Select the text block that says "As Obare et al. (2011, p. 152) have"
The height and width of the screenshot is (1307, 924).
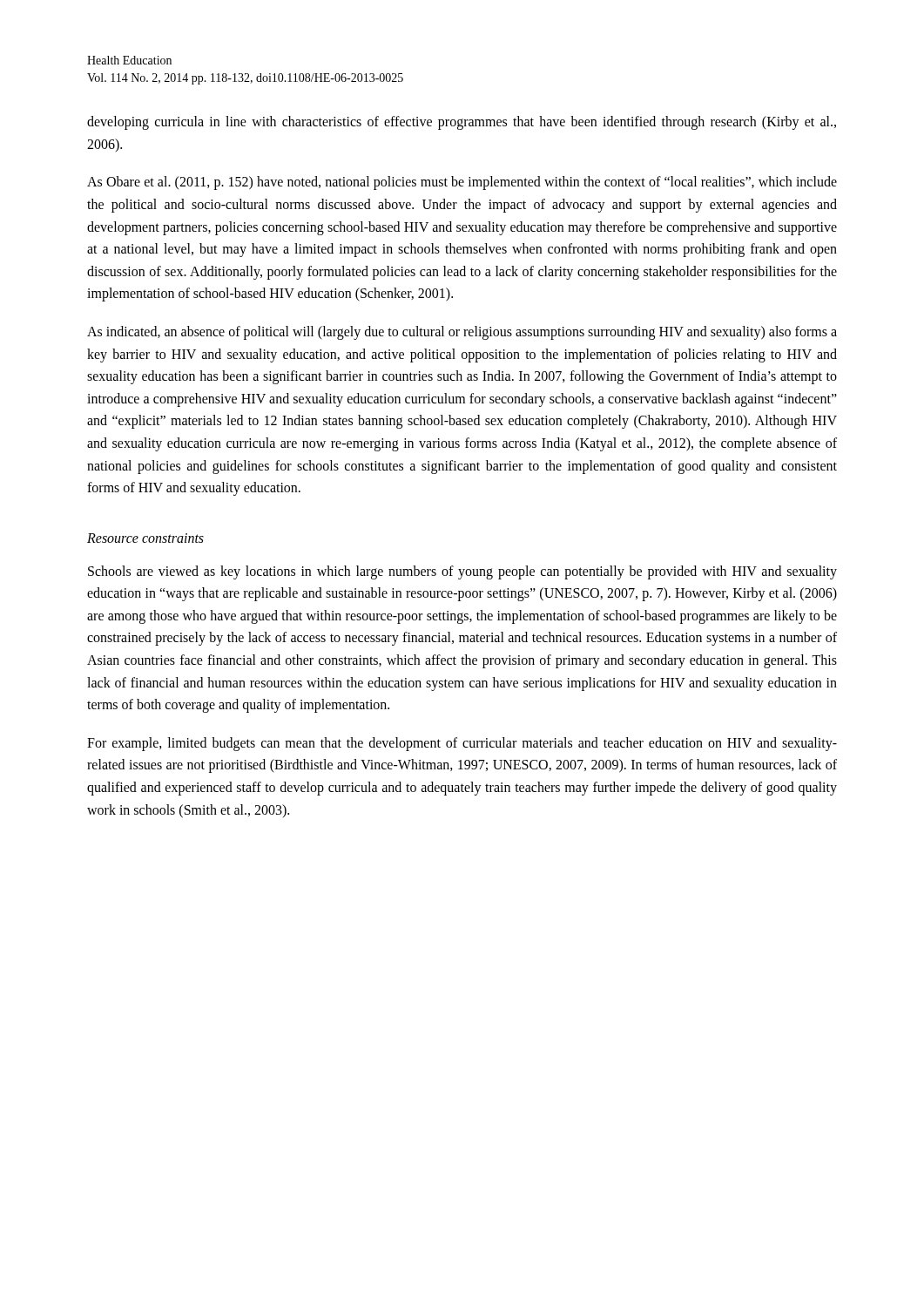pos(462,238)
